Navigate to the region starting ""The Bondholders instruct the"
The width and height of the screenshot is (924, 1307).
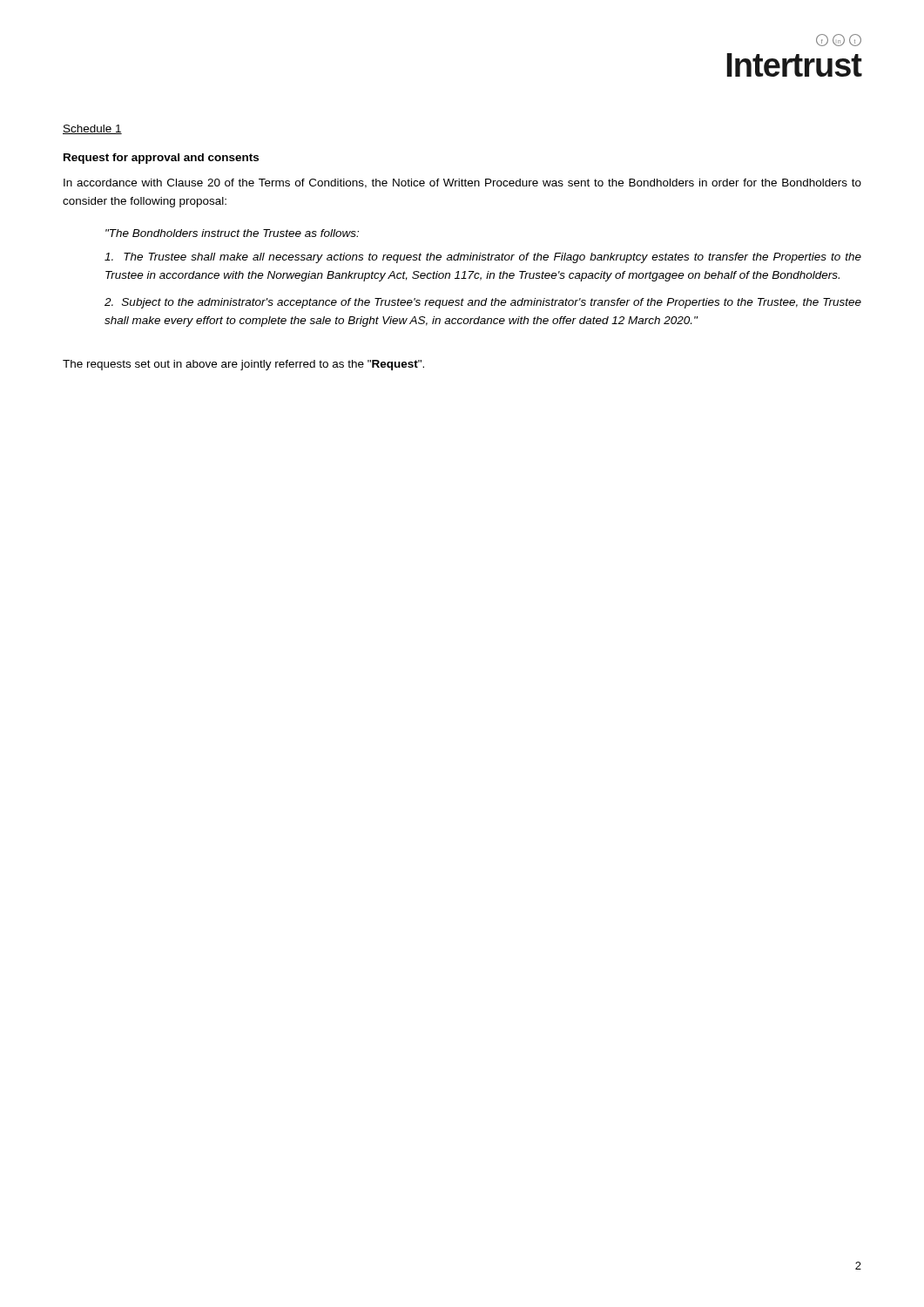[232, 233]
